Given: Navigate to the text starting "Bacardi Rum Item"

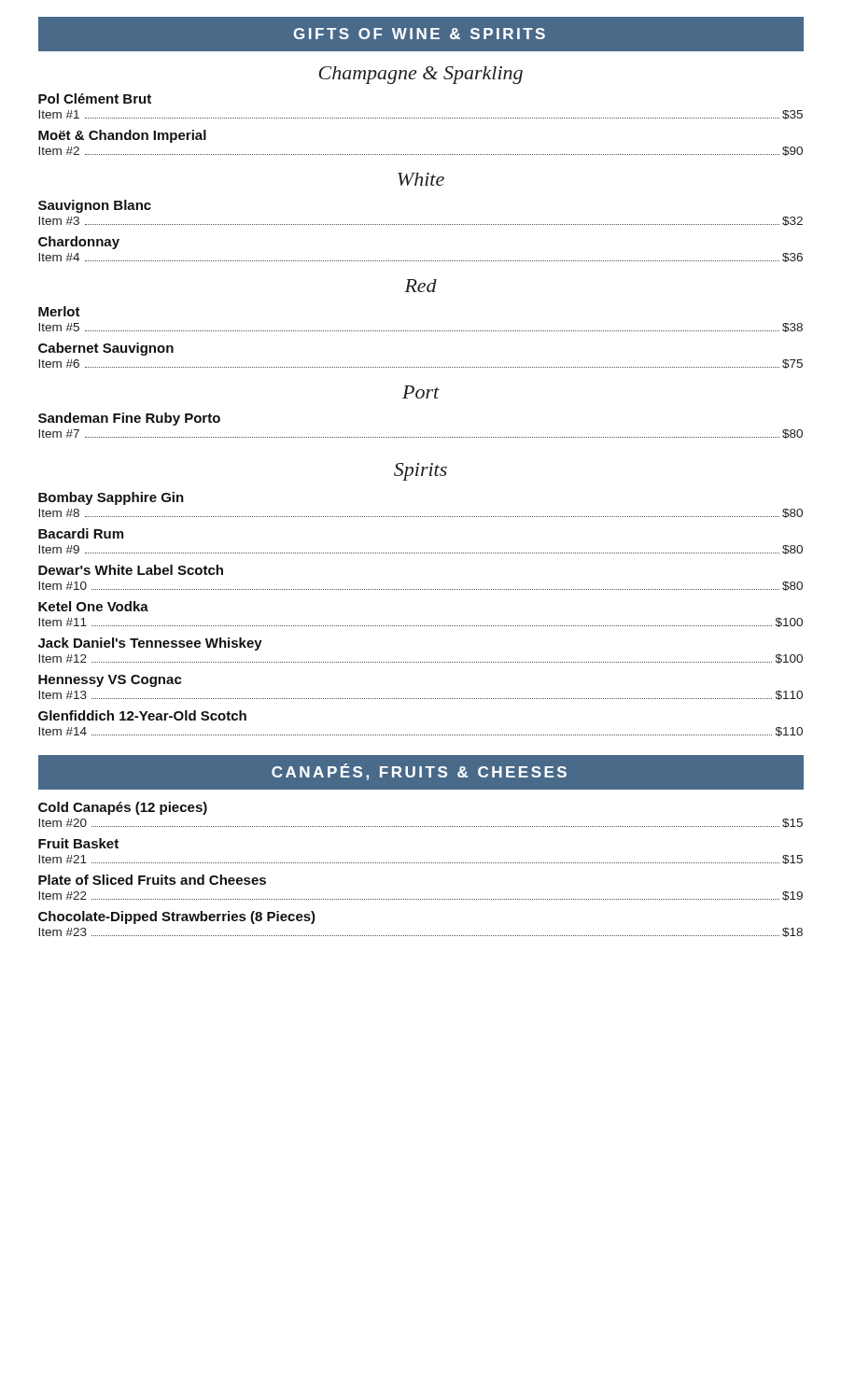Looking at the screenshot, I should (420, 541).
